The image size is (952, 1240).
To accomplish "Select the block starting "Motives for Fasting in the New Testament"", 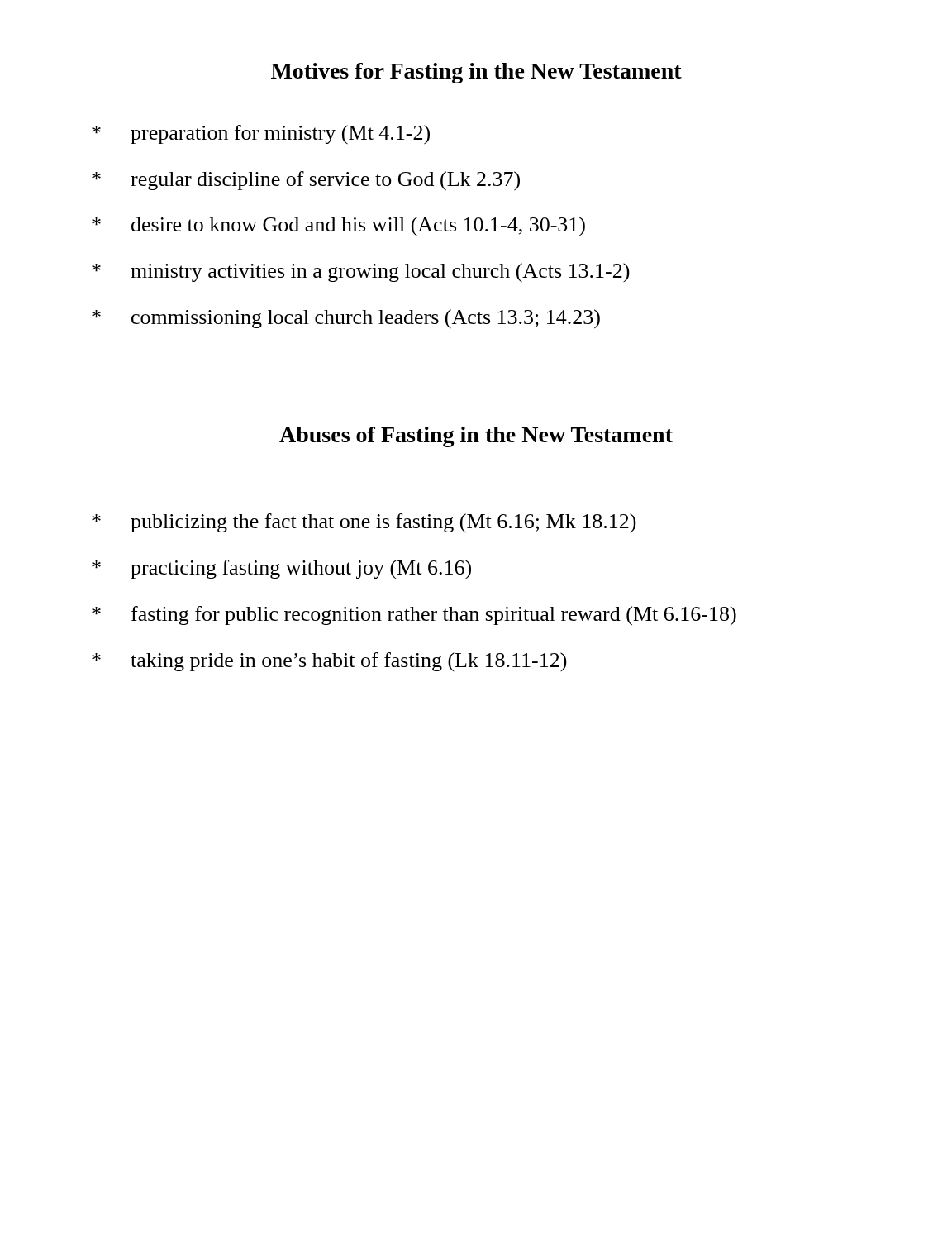I will coord(476,71).
